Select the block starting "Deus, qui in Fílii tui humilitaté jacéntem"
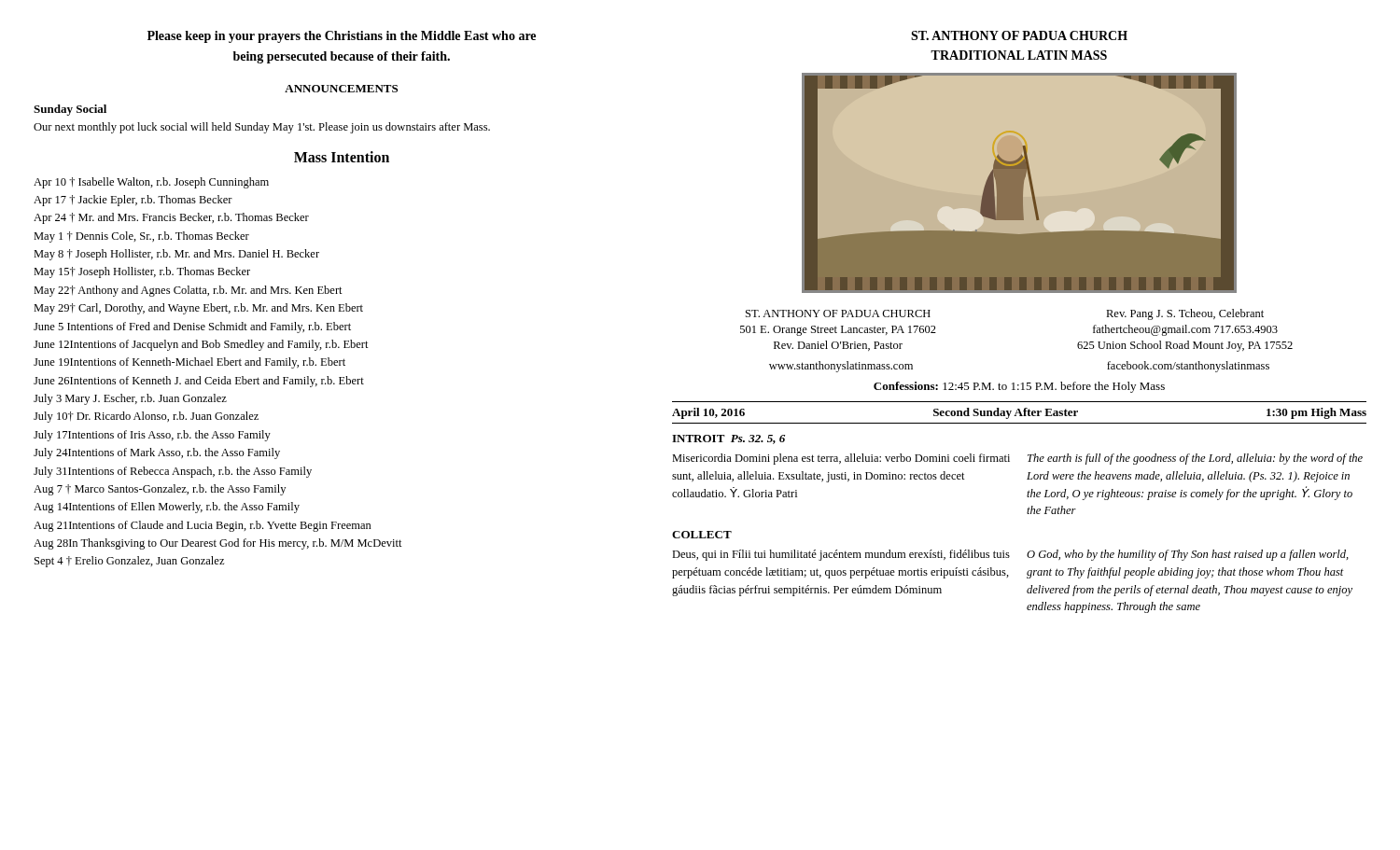 [1019, 581]
